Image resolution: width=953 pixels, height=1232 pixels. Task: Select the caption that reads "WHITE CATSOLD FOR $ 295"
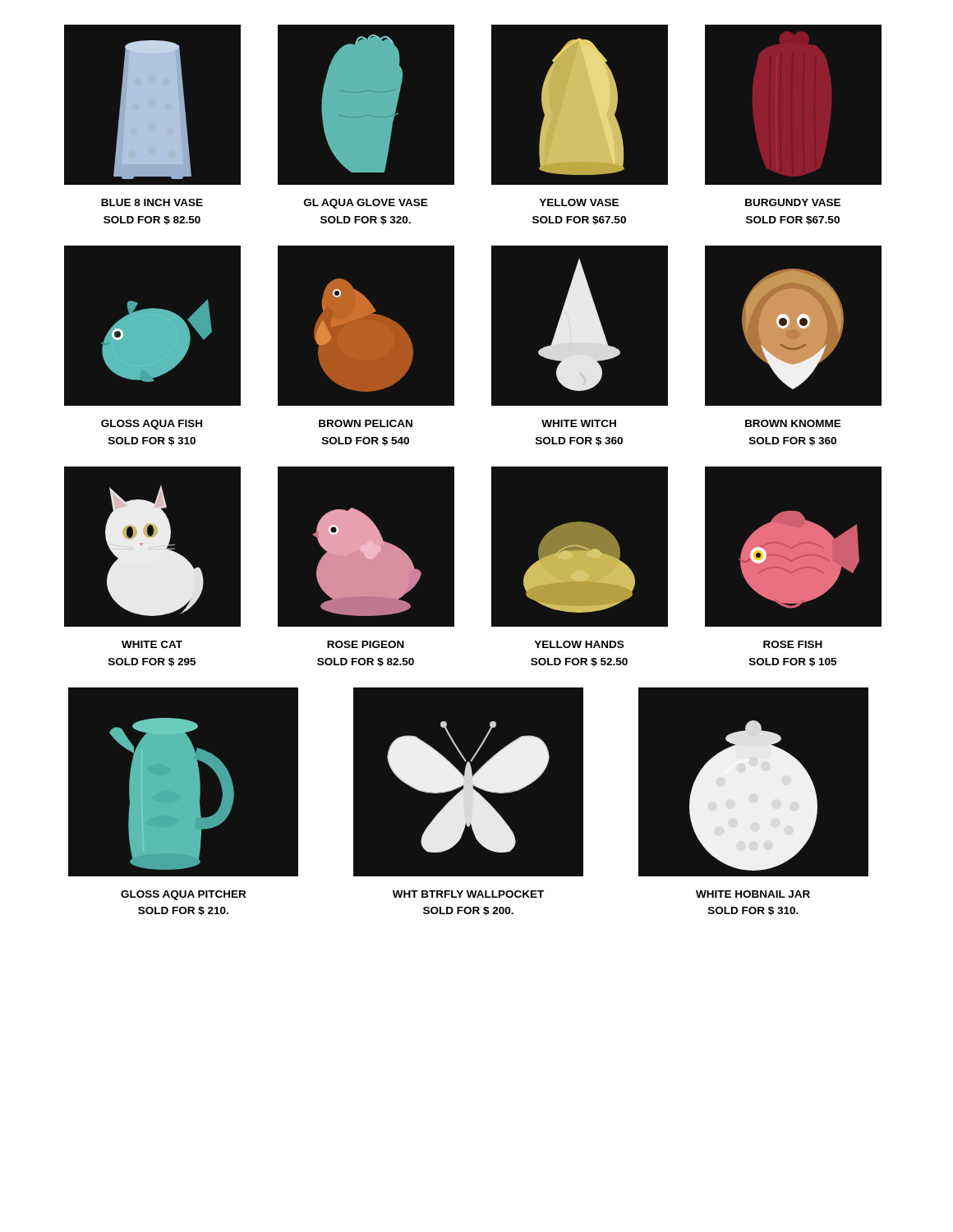(x=152, y=653)
